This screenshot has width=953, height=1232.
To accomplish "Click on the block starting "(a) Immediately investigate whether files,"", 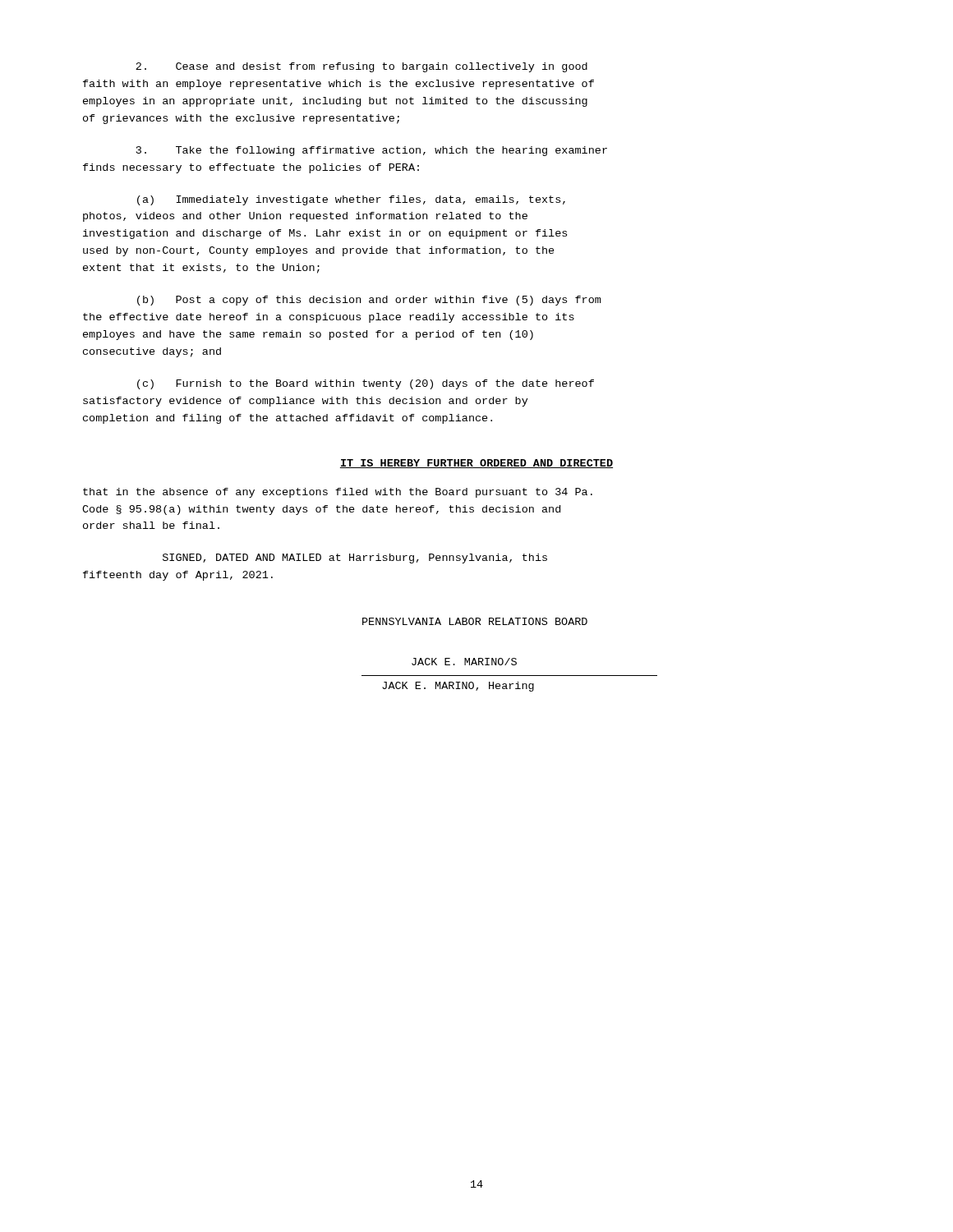I will (x=325, y=234).
